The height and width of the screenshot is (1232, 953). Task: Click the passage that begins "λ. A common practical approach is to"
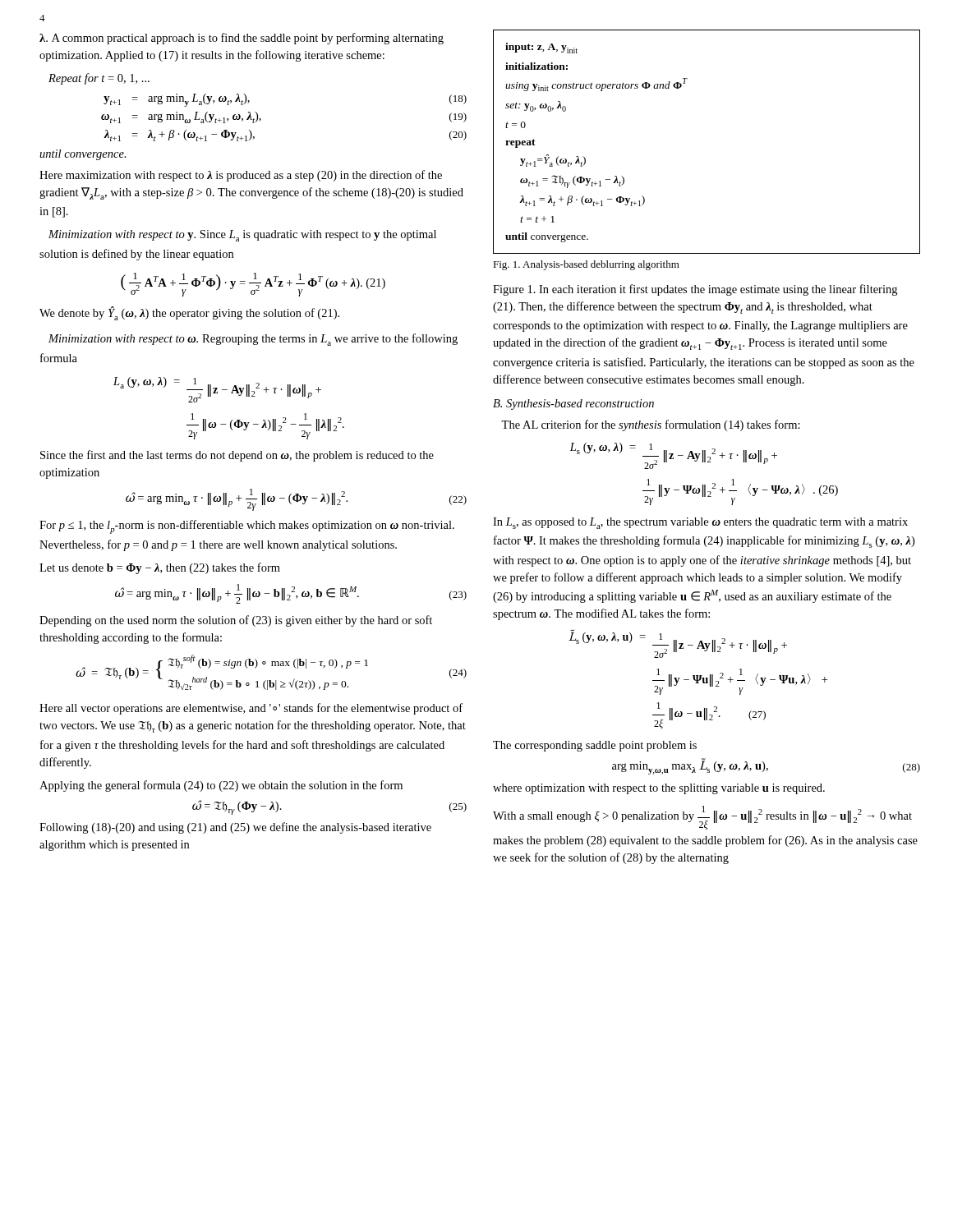[242, 46]
